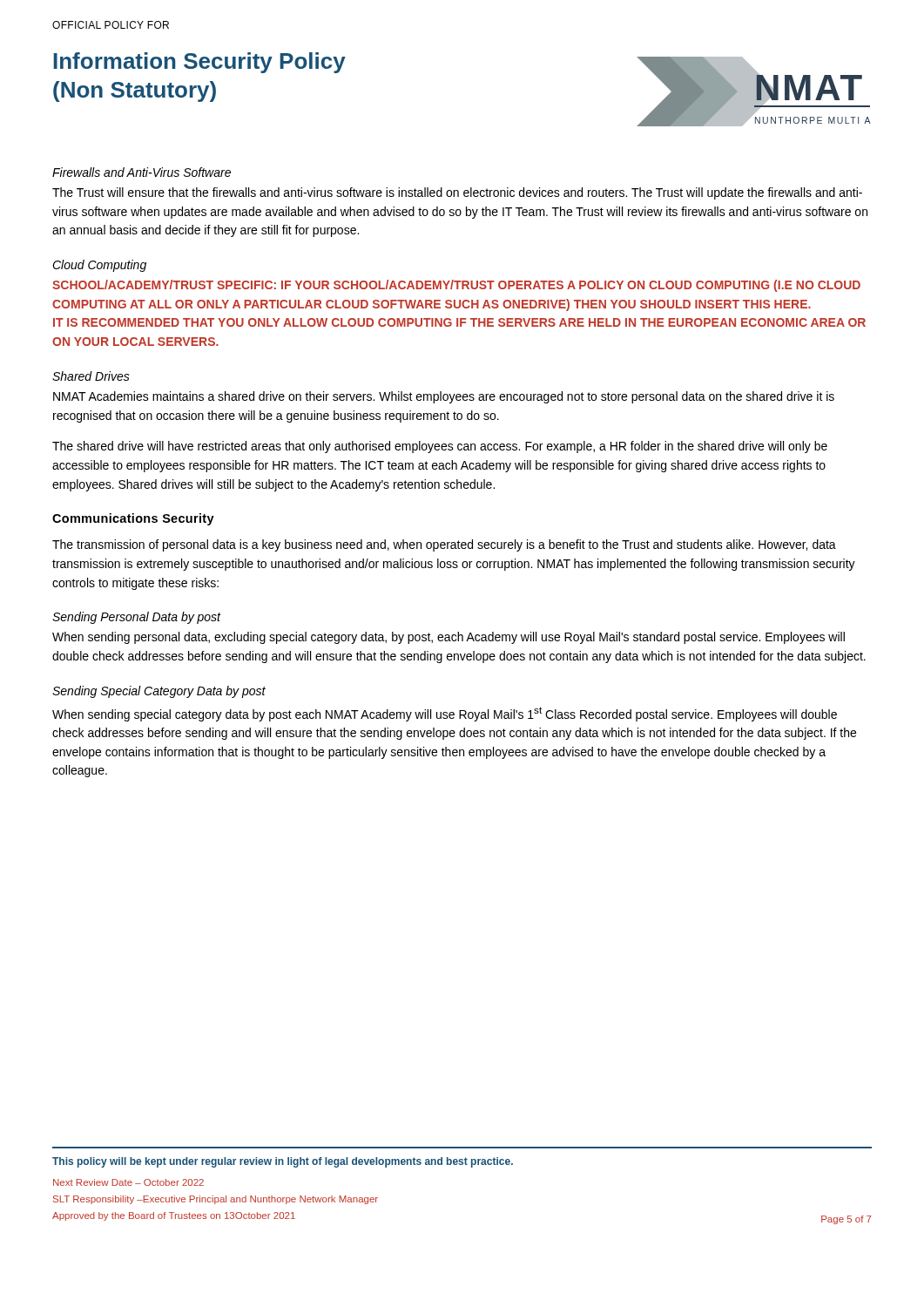Find the block starting "Cloud Computing"

tap(99, 265)
